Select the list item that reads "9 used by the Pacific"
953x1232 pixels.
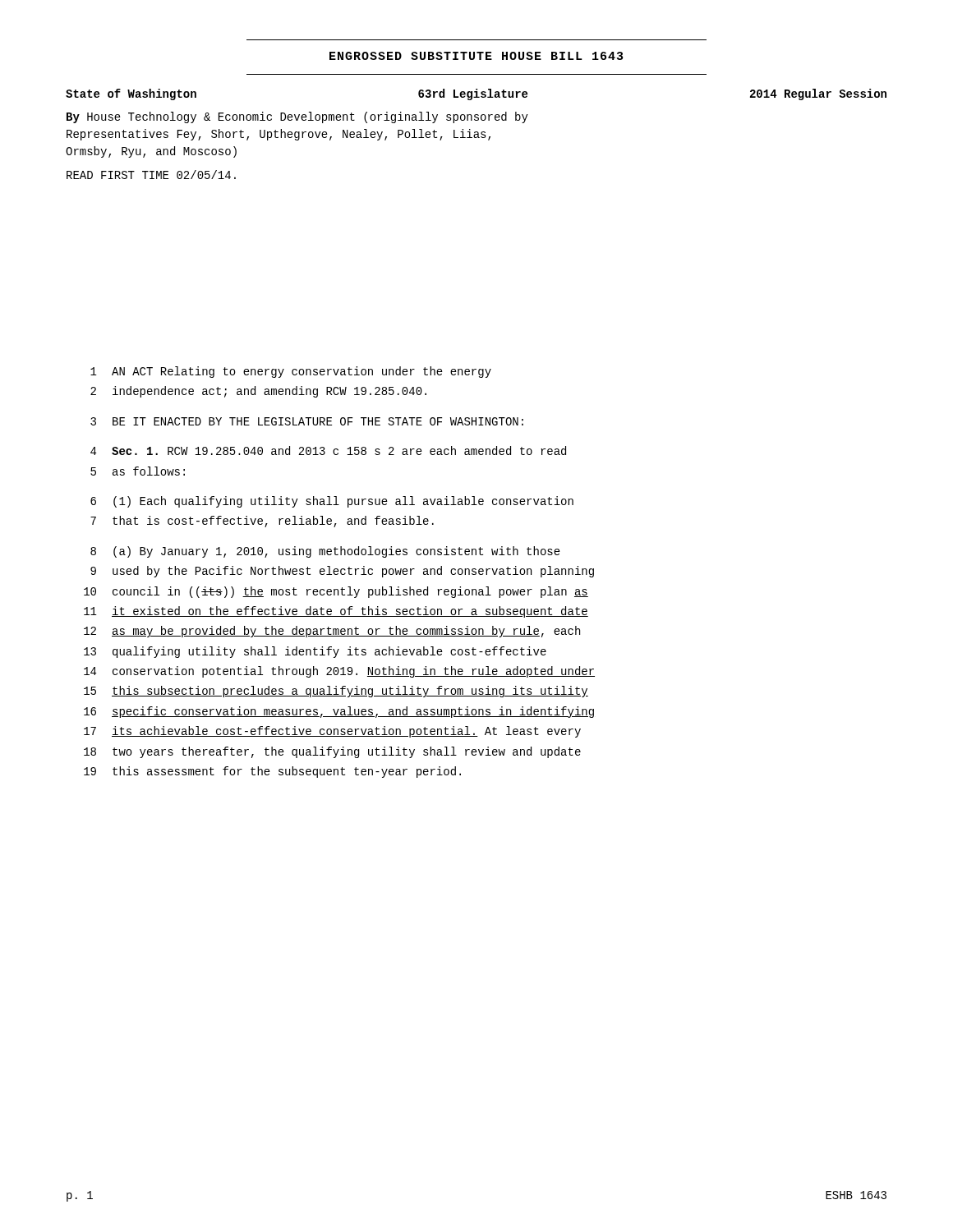point(476,572)
